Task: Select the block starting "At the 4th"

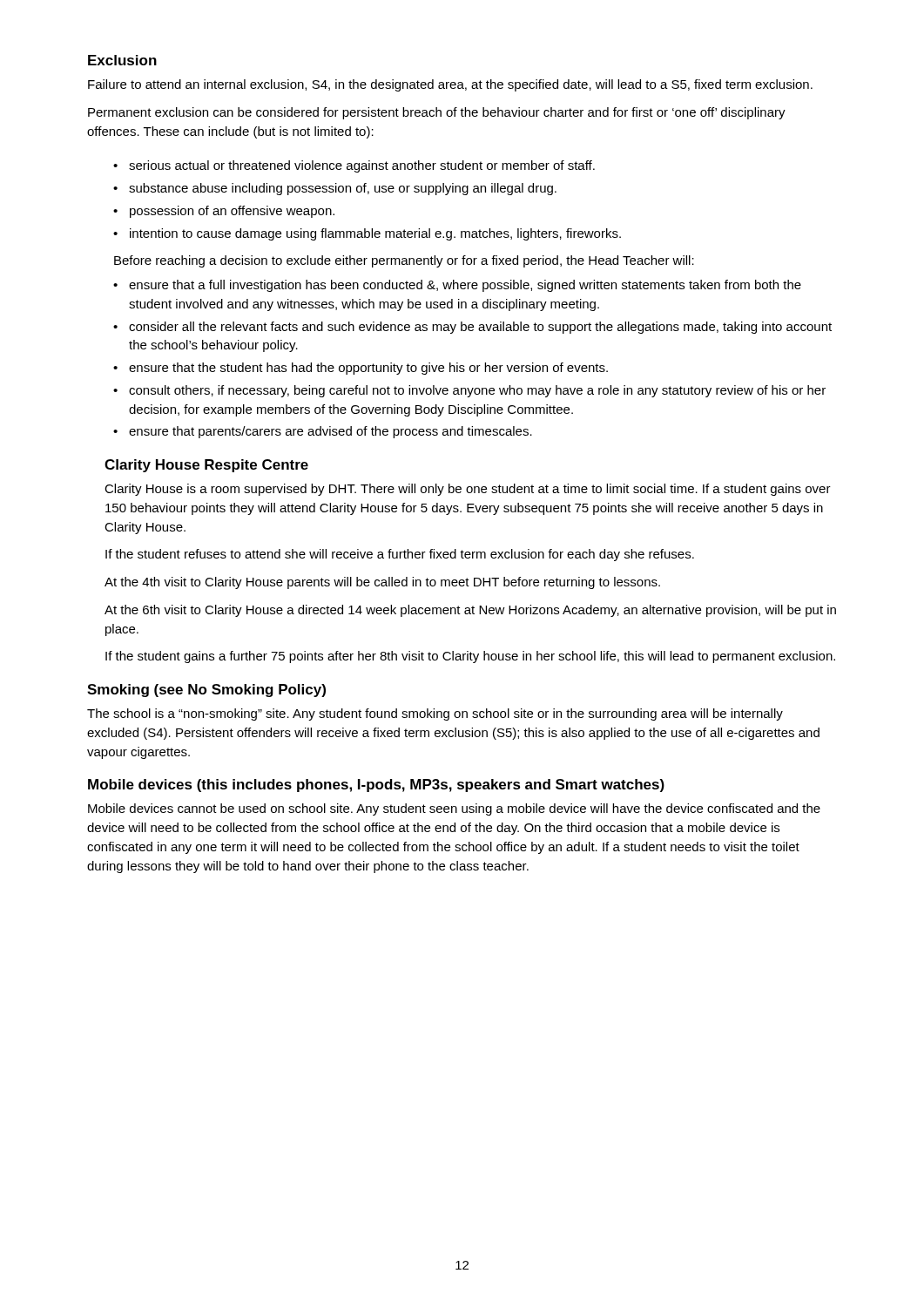Action: coord(383,582)
